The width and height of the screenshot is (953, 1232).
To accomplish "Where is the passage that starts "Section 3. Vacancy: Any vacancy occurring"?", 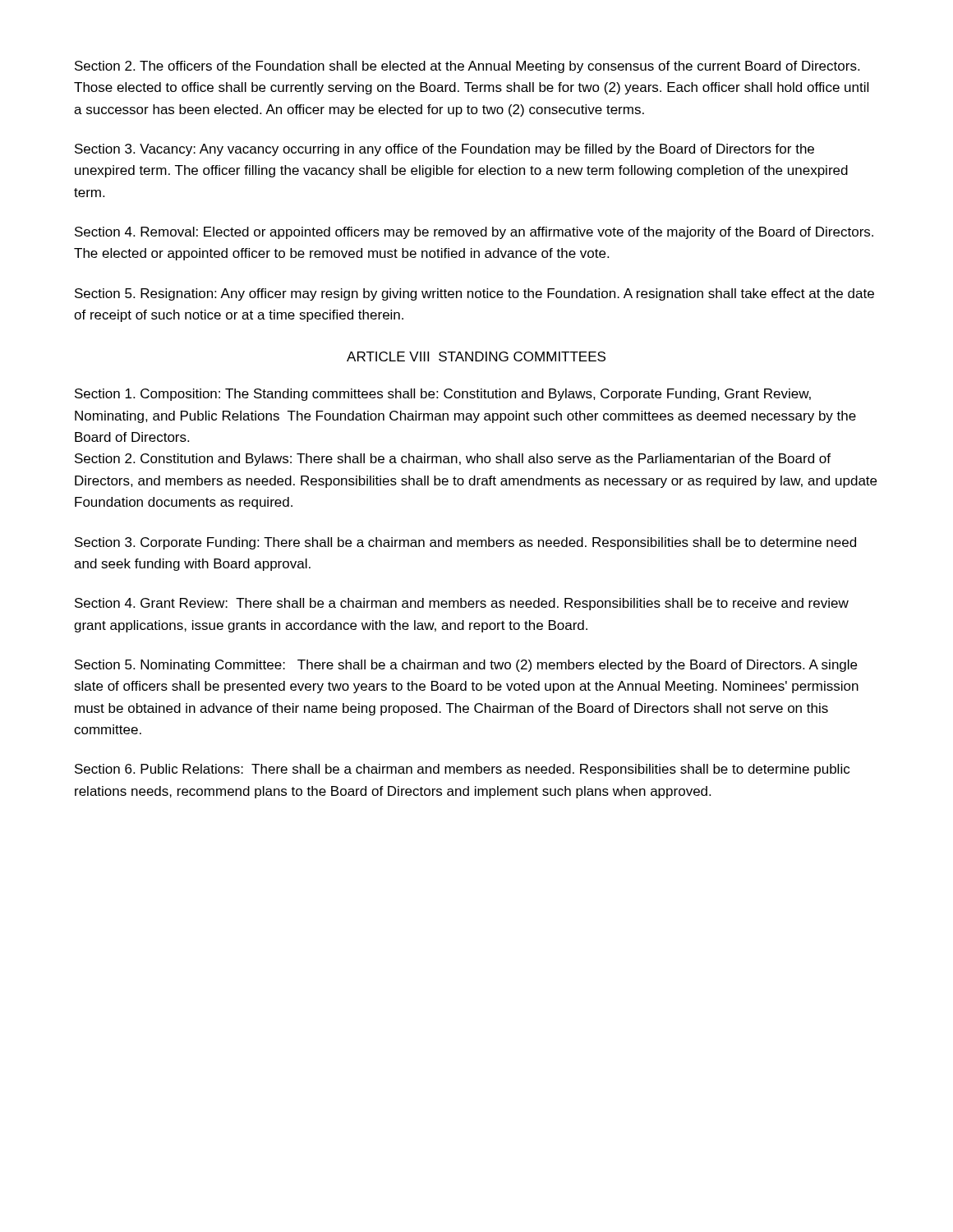I will [461, 171].
